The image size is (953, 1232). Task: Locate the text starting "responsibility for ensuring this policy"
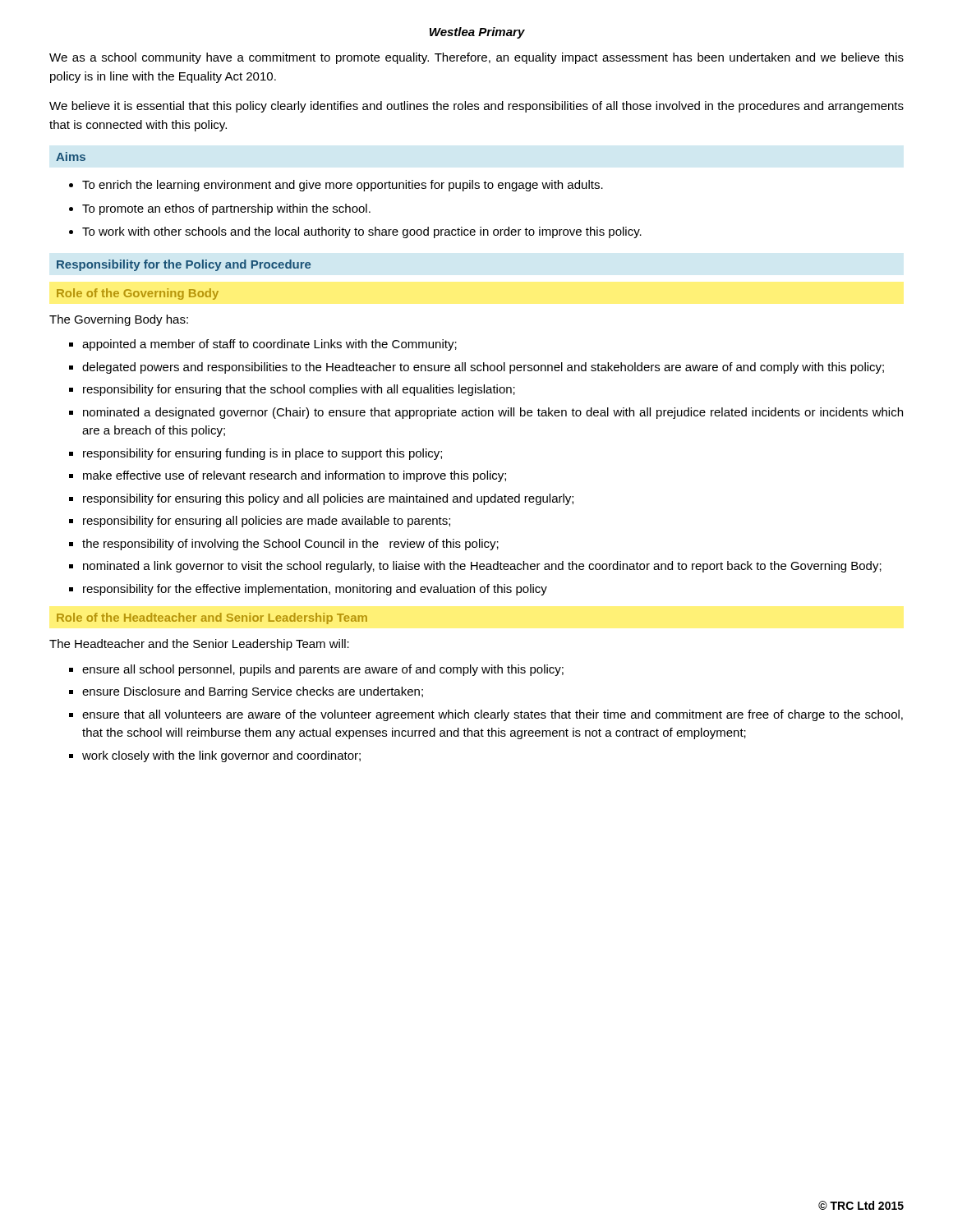pos(493,498)
